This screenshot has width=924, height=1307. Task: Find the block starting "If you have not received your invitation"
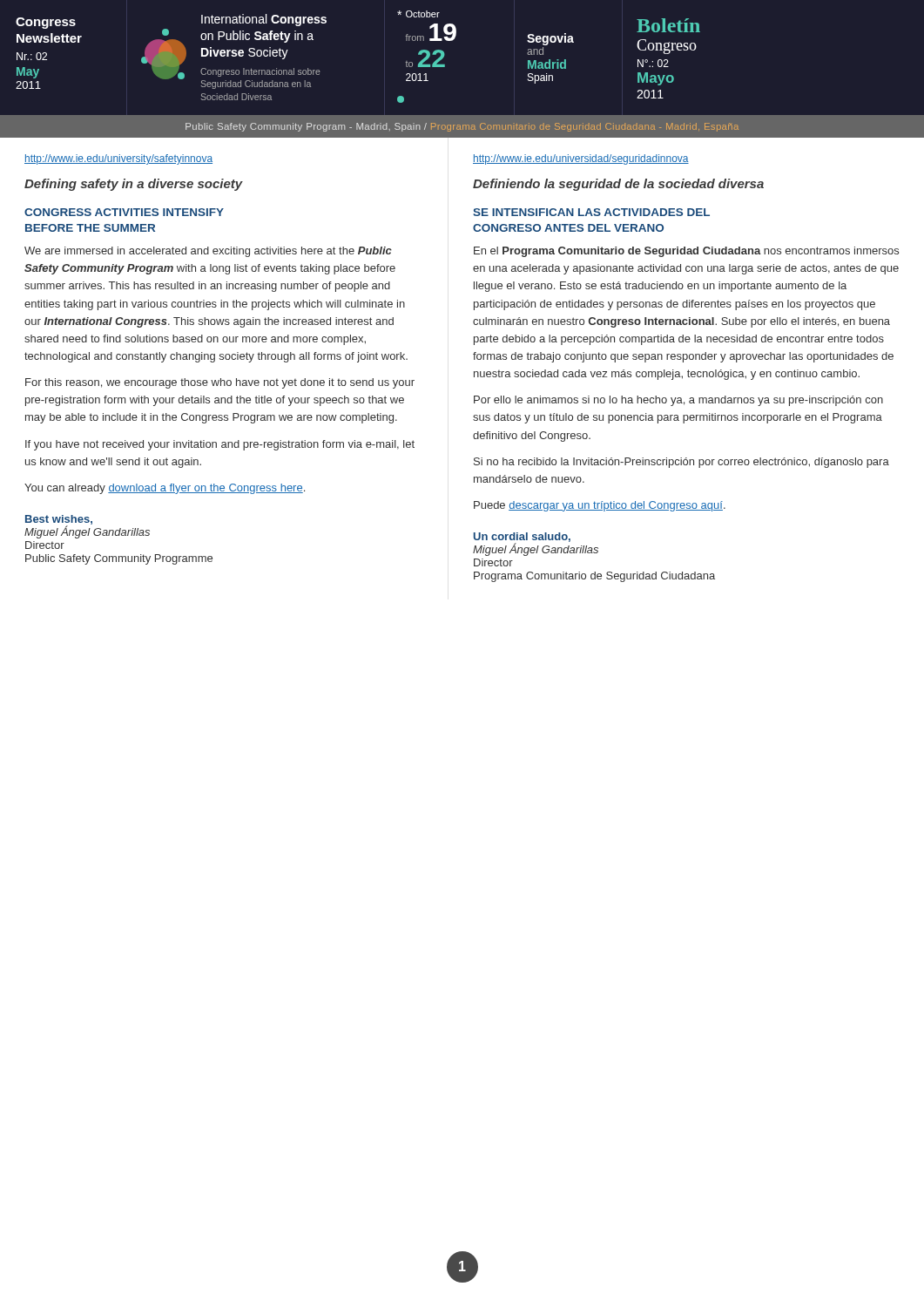[x=219, y=452]
